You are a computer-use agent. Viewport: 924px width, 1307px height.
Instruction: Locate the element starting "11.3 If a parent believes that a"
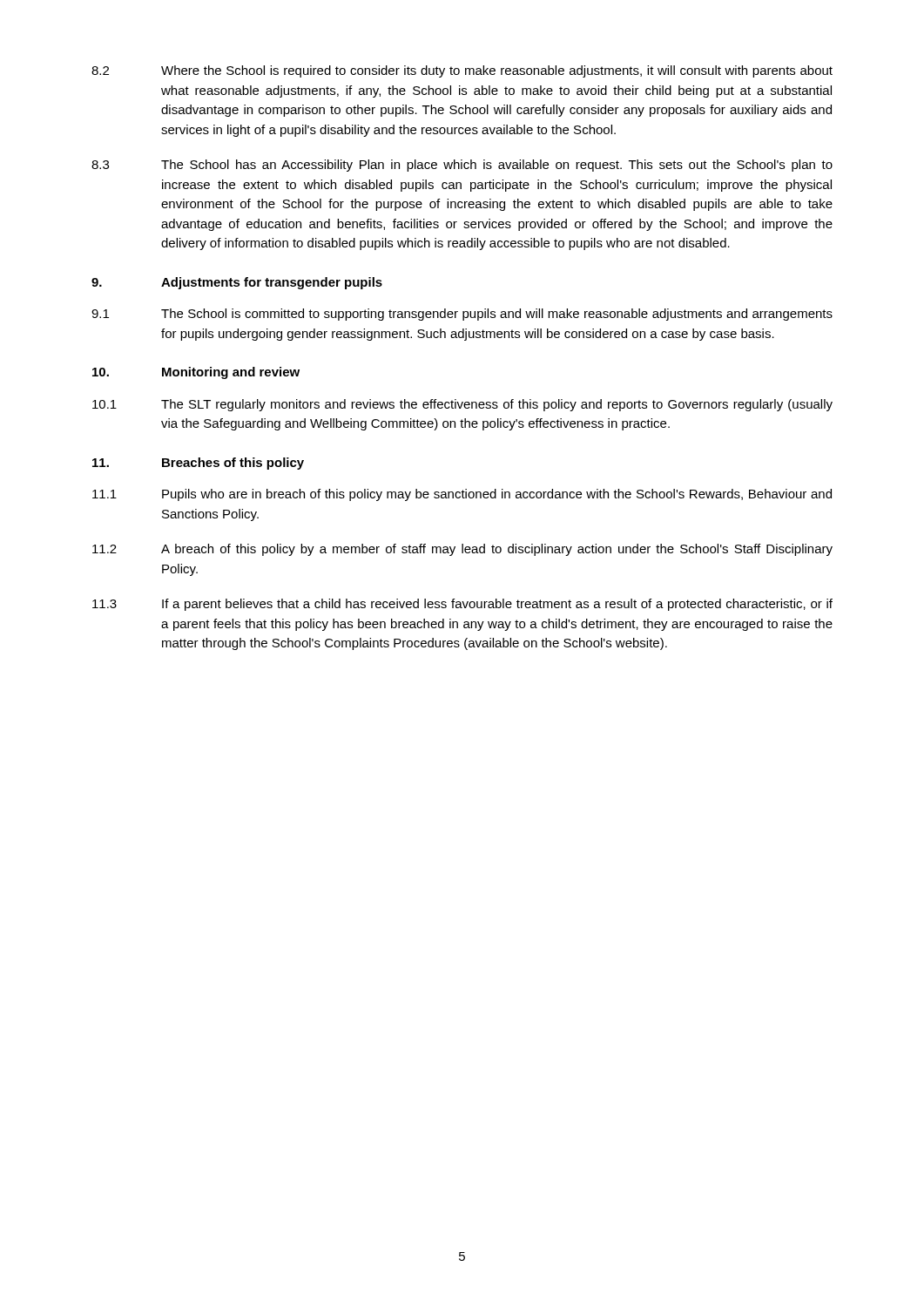(462, 624)
